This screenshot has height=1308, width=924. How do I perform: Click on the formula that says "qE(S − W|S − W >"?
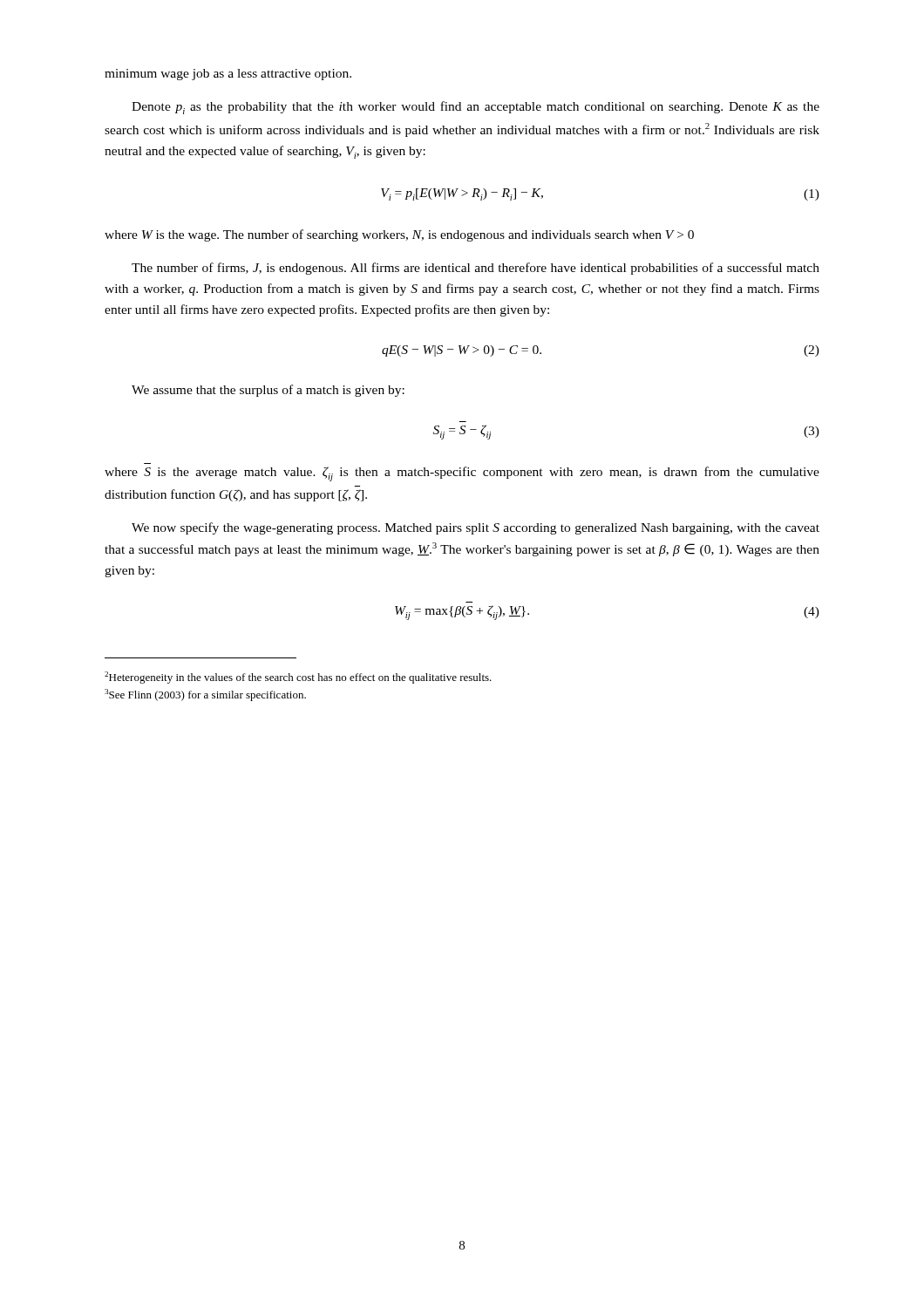[x=462, y=350]
